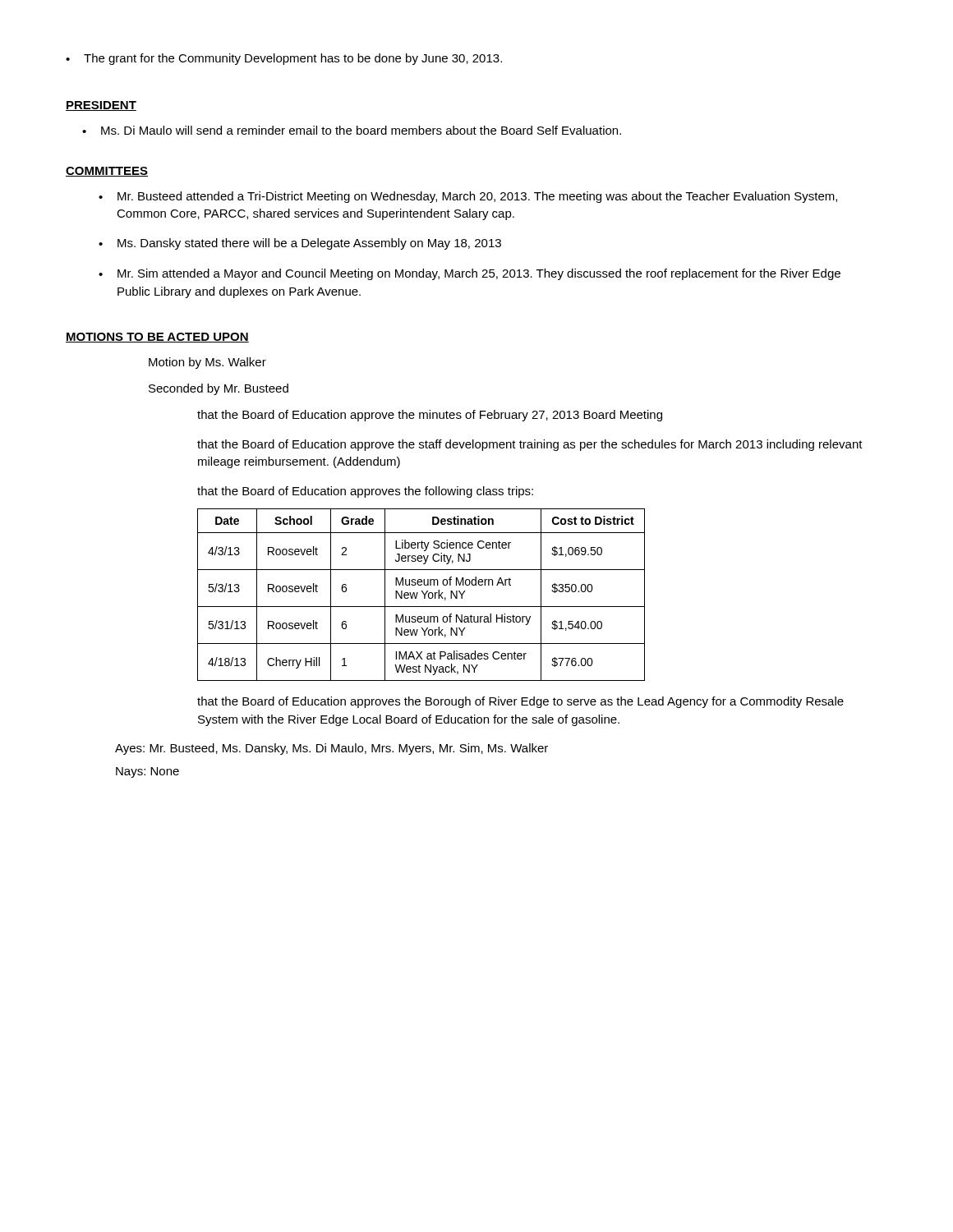Select the text block that reads "Seconded by Mr."

pos(218,388)
